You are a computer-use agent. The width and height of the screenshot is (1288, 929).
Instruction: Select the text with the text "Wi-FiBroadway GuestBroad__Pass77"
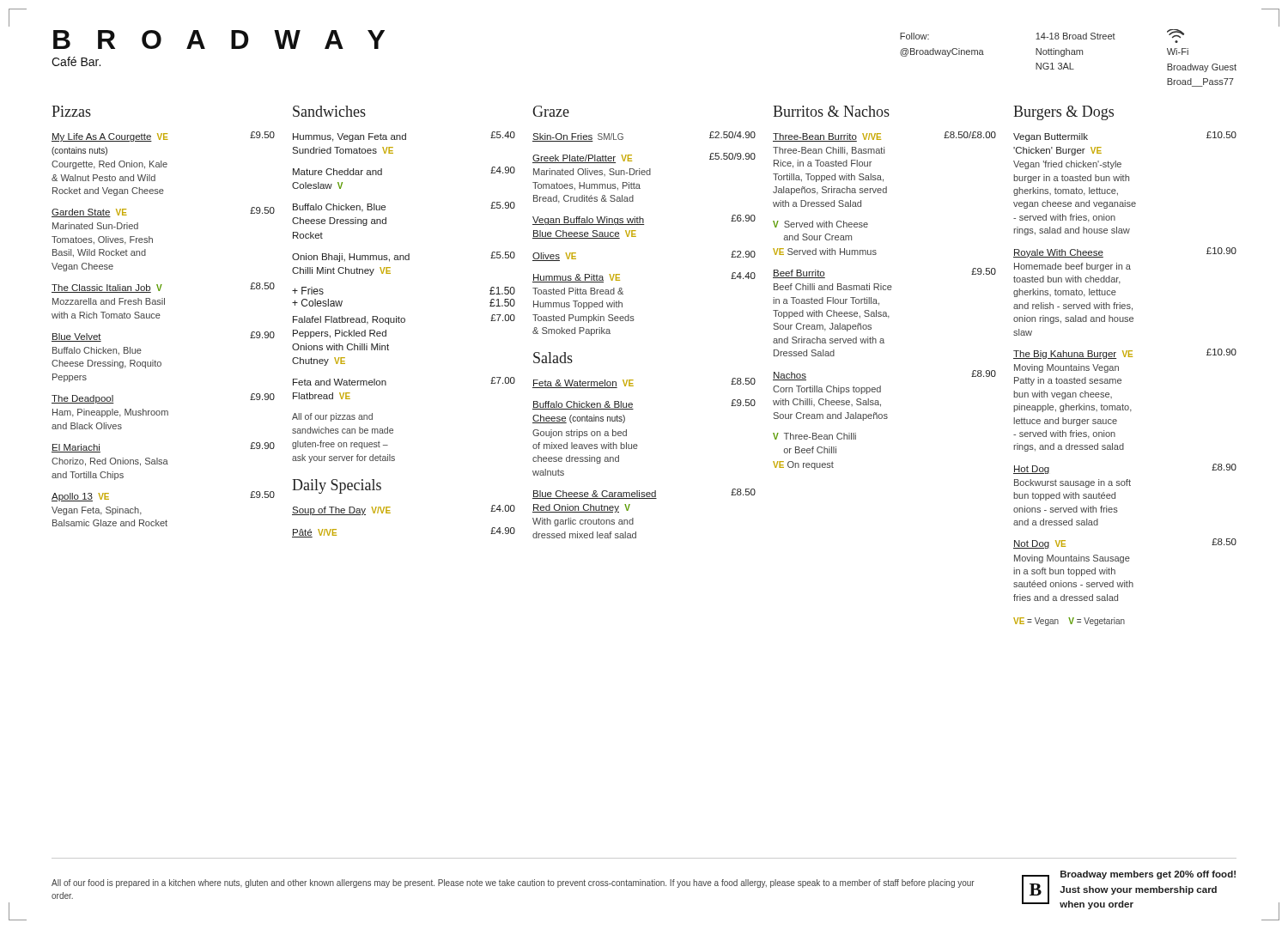pos(1202,58)
